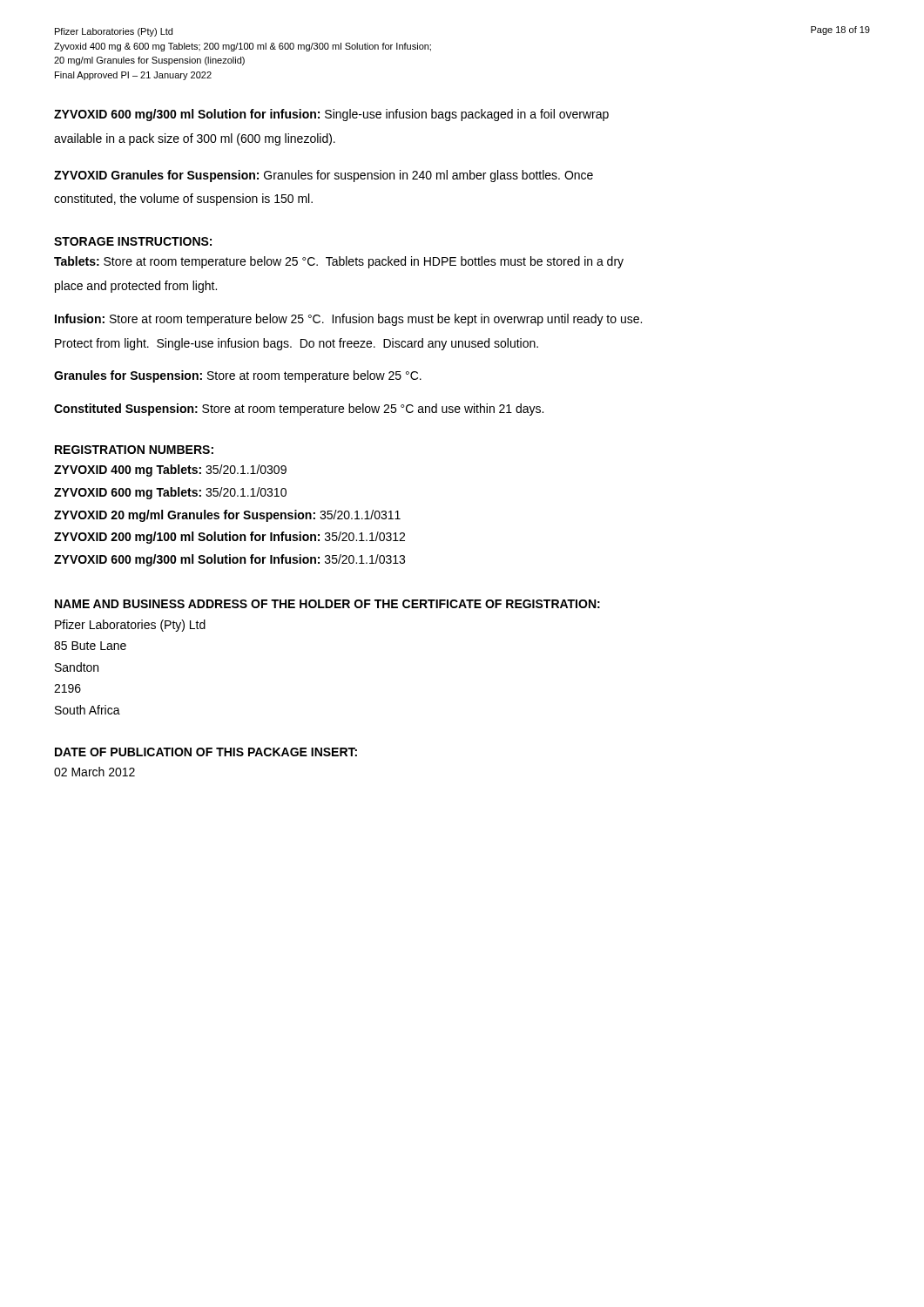
Task: Where is the passage that starts "ZYVOXID Granules for"?
Action: point(324,175)
